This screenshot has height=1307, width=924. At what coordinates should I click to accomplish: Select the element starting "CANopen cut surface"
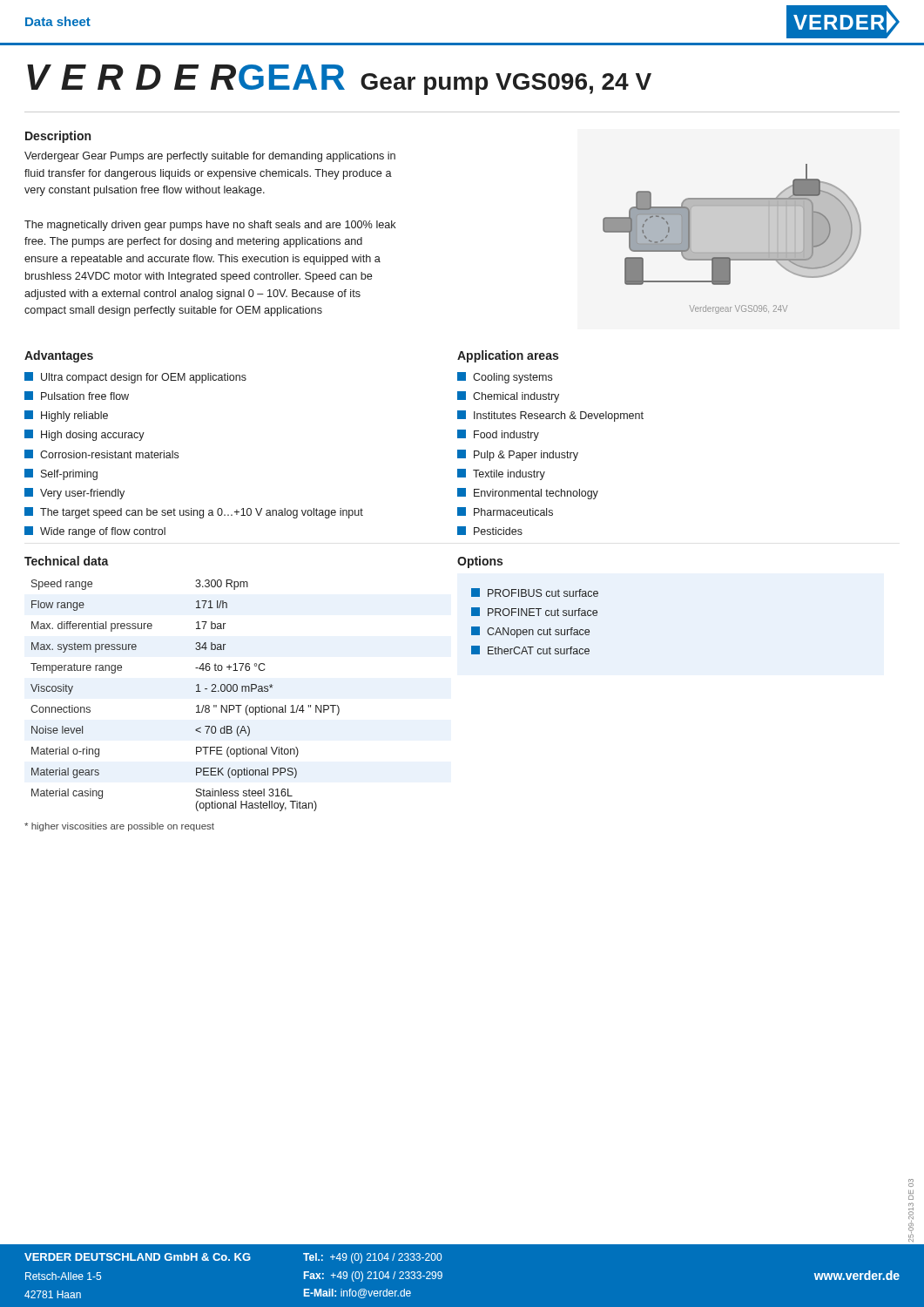[531, 632]
